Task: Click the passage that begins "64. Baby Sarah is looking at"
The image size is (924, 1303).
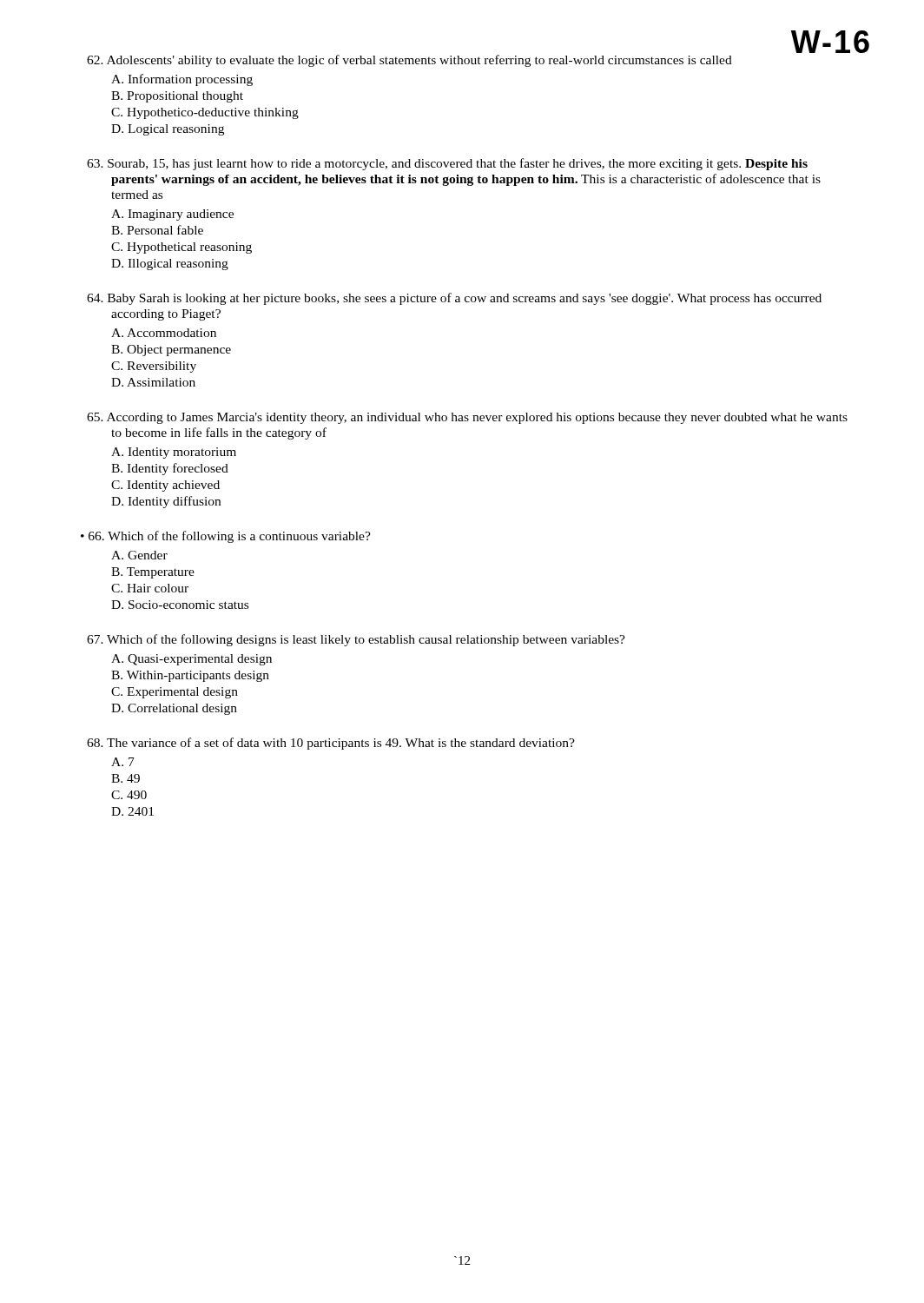Action: (454, 299)
